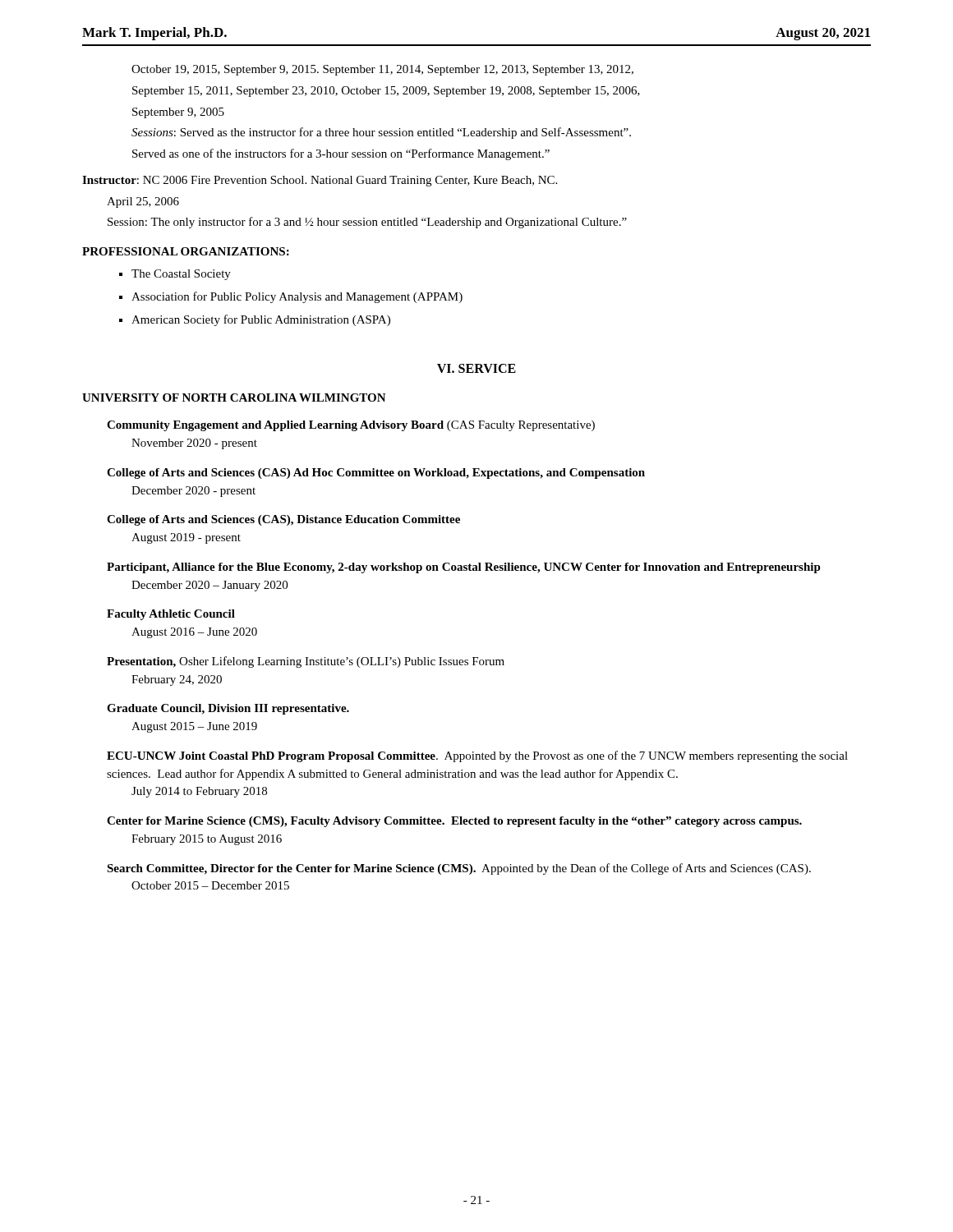The width and height of the screenshot is (953, 1232).
Task: Click where it says "VI. SERVICE"
Action: pyautogui.click(x=476, y=369)
